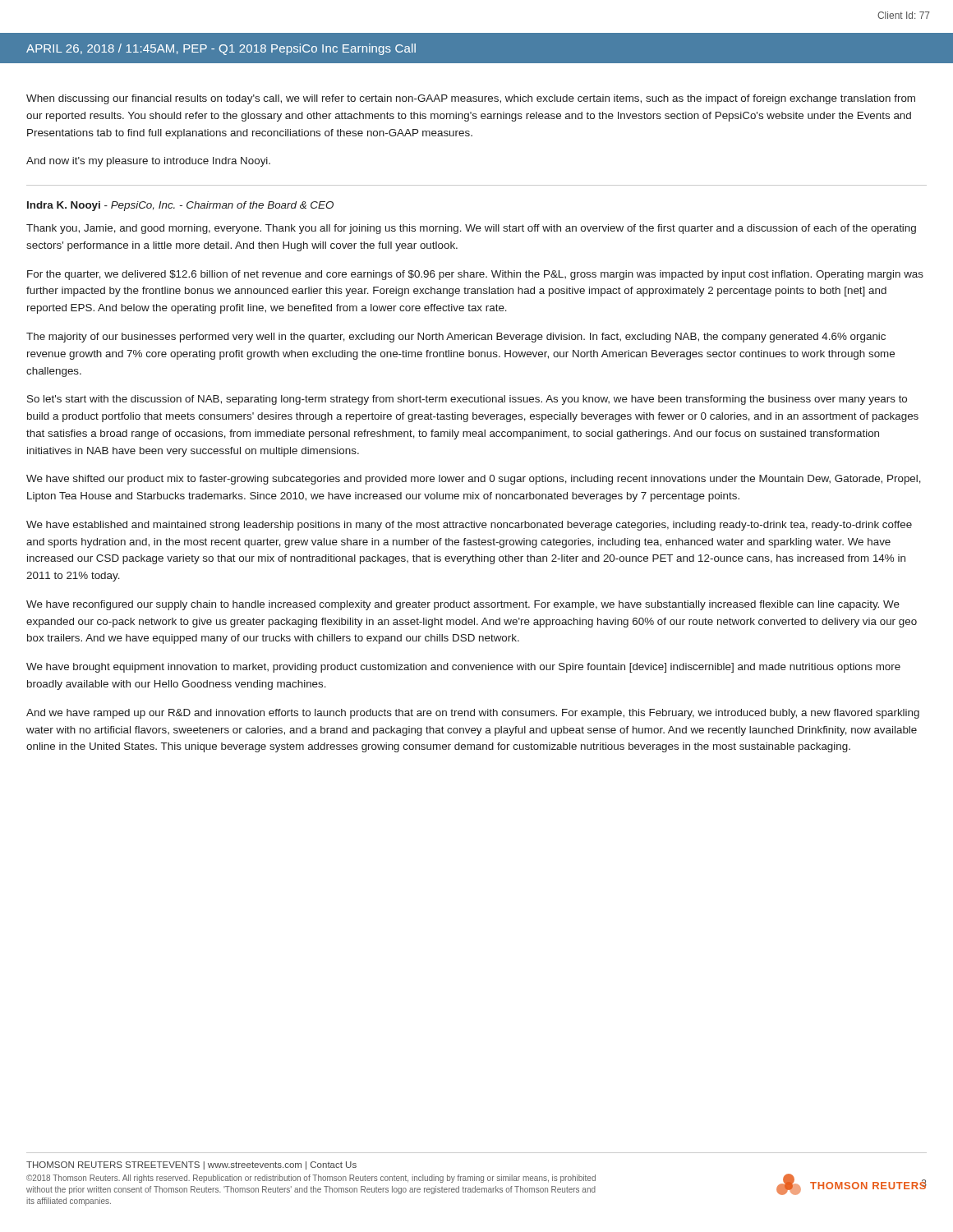
Task: Where is the passage that starts "We have established"?
Action: [469, 550]
